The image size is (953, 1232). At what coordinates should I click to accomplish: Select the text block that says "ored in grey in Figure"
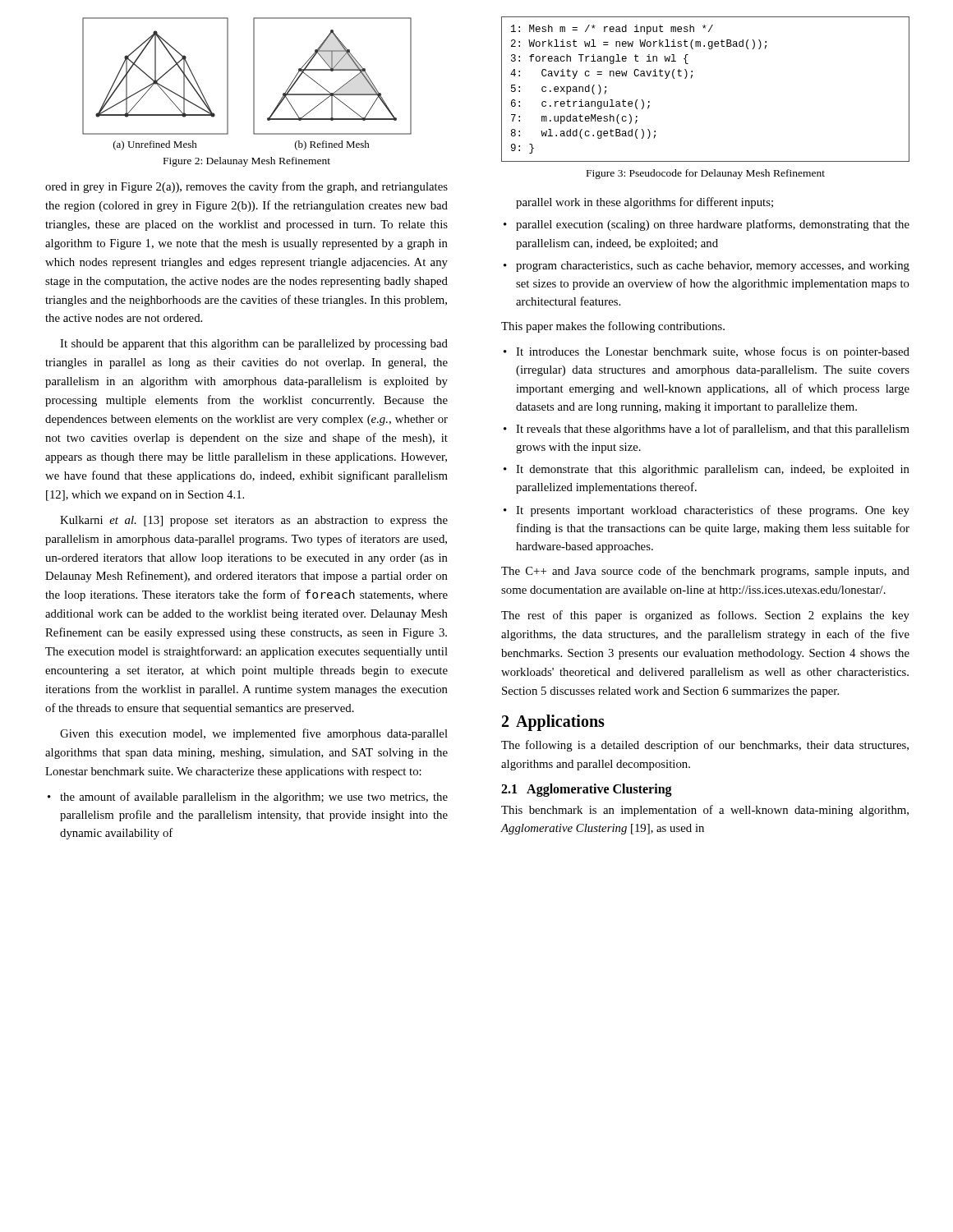tap(246, 253)
